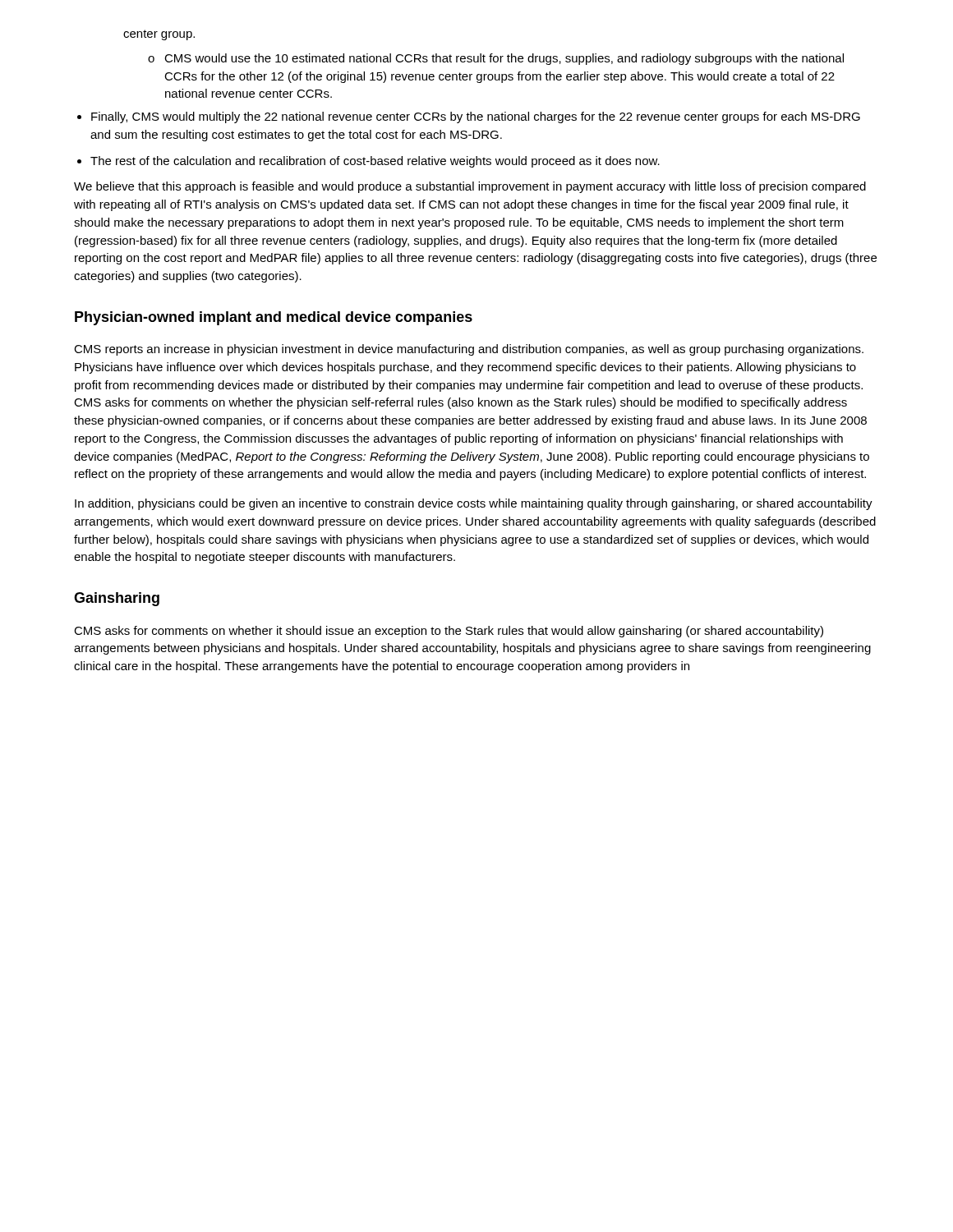Click the passage that begins "We believe that this approach is feasible"
This screenshot has height=1232, width=953.
coord(476,231)
